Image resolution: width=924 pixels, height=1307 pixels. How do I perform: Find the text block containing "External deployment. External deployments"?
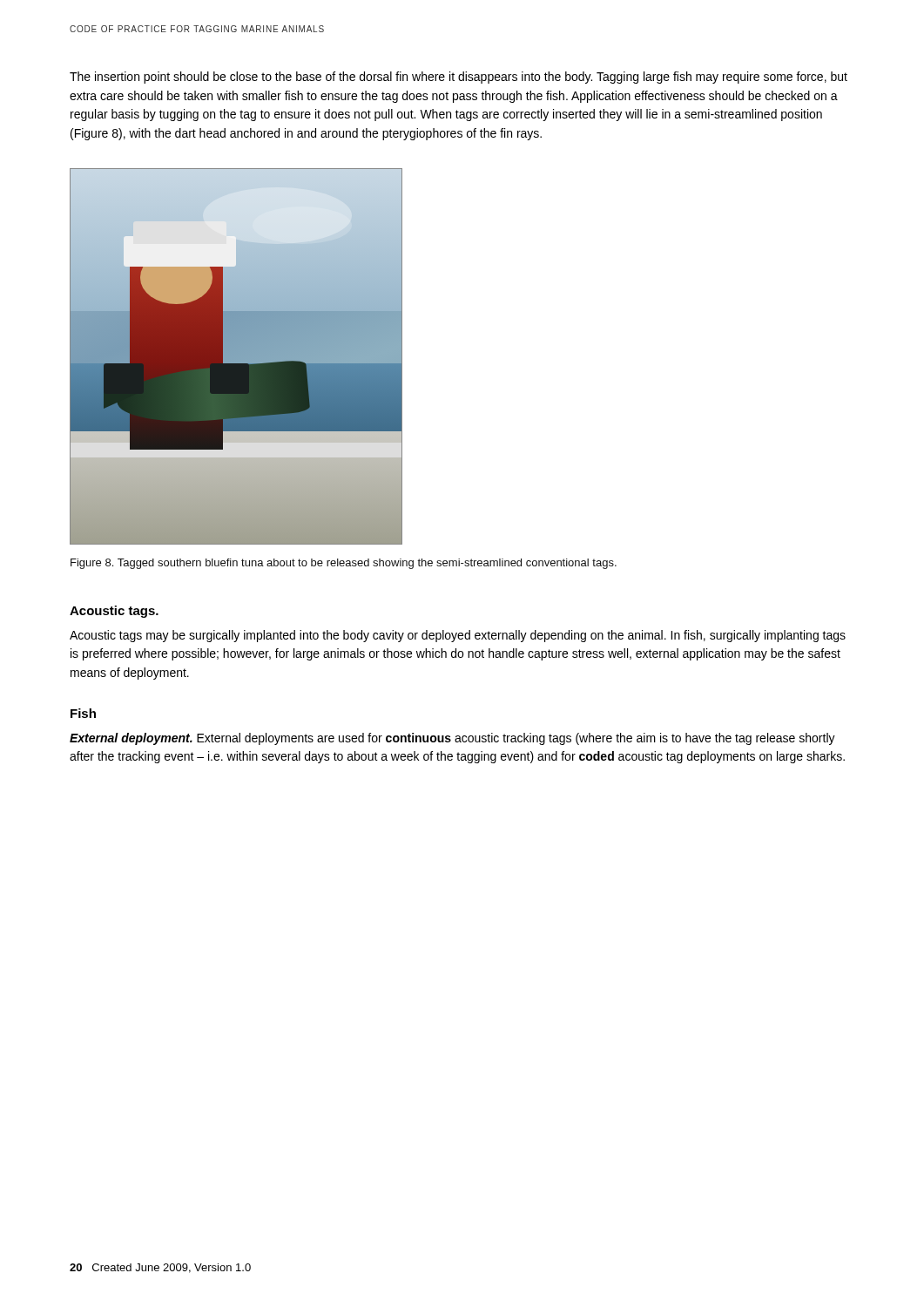click(x=458, y=747)
